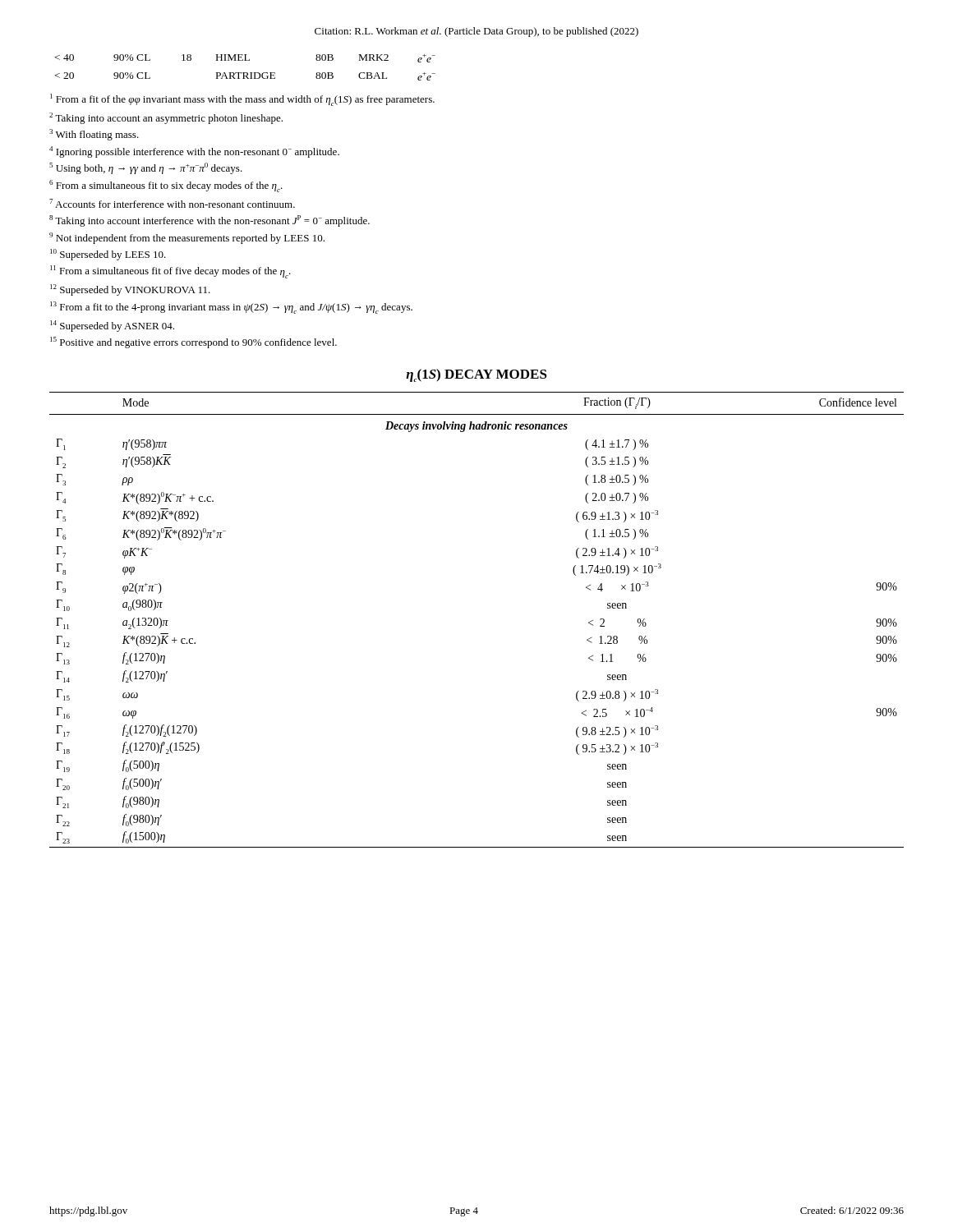
Task: Navigate to the text block starting "7 Accounts for interference"
Action: (x=172, y=203)
